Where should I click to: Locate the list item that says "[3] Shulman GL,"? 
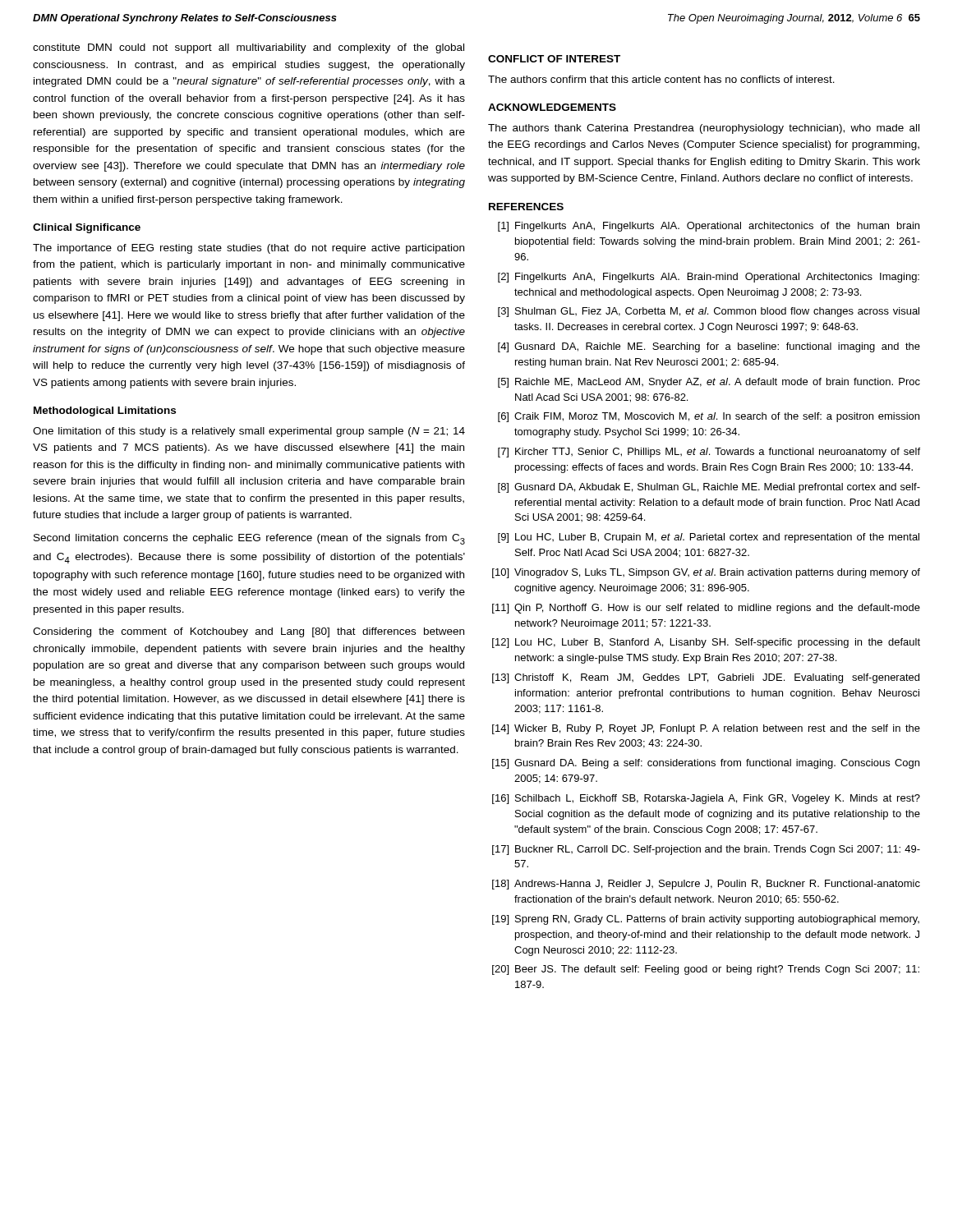(x=704, y=320)
